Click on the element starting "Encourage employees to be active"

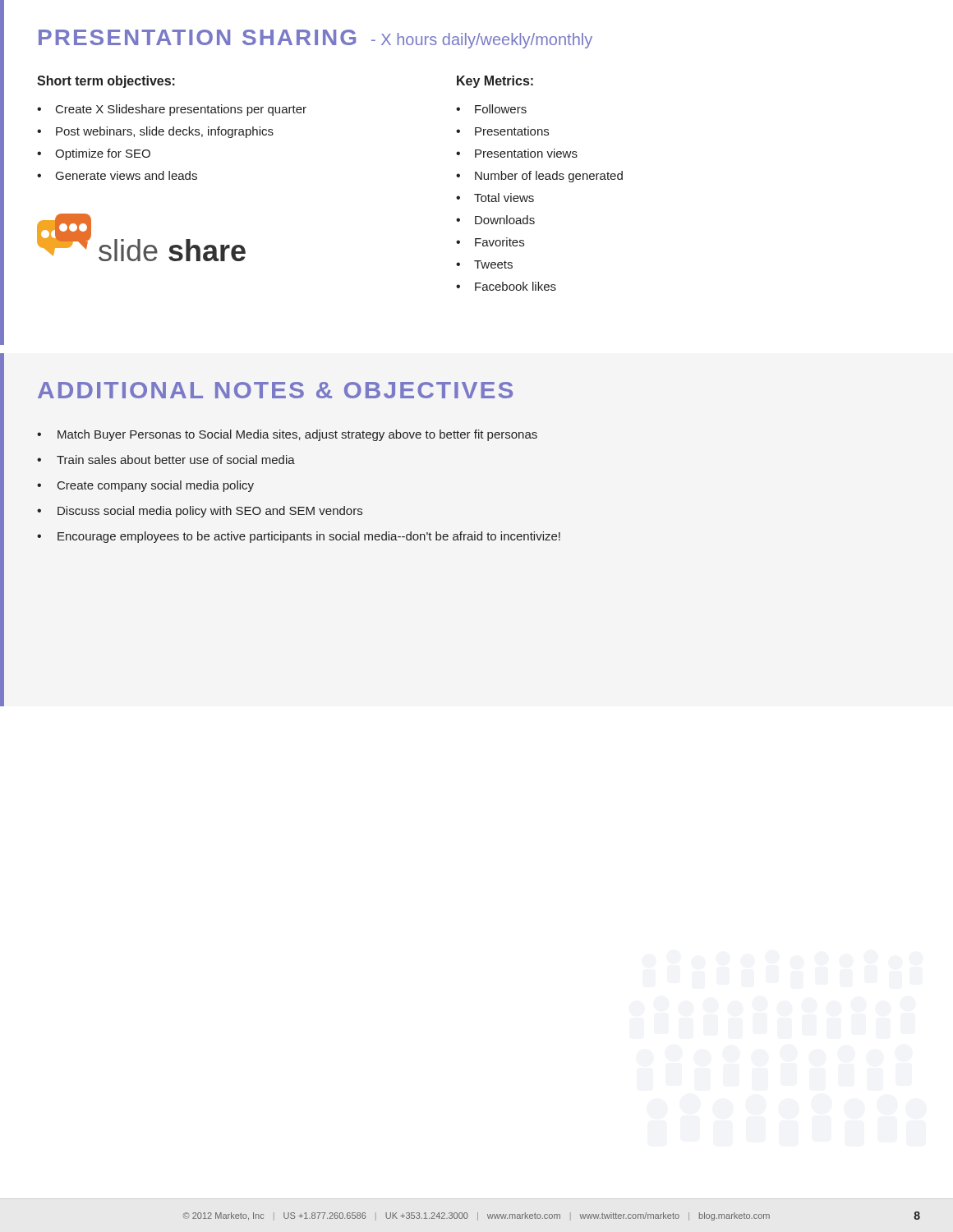(x=309, y=536)
